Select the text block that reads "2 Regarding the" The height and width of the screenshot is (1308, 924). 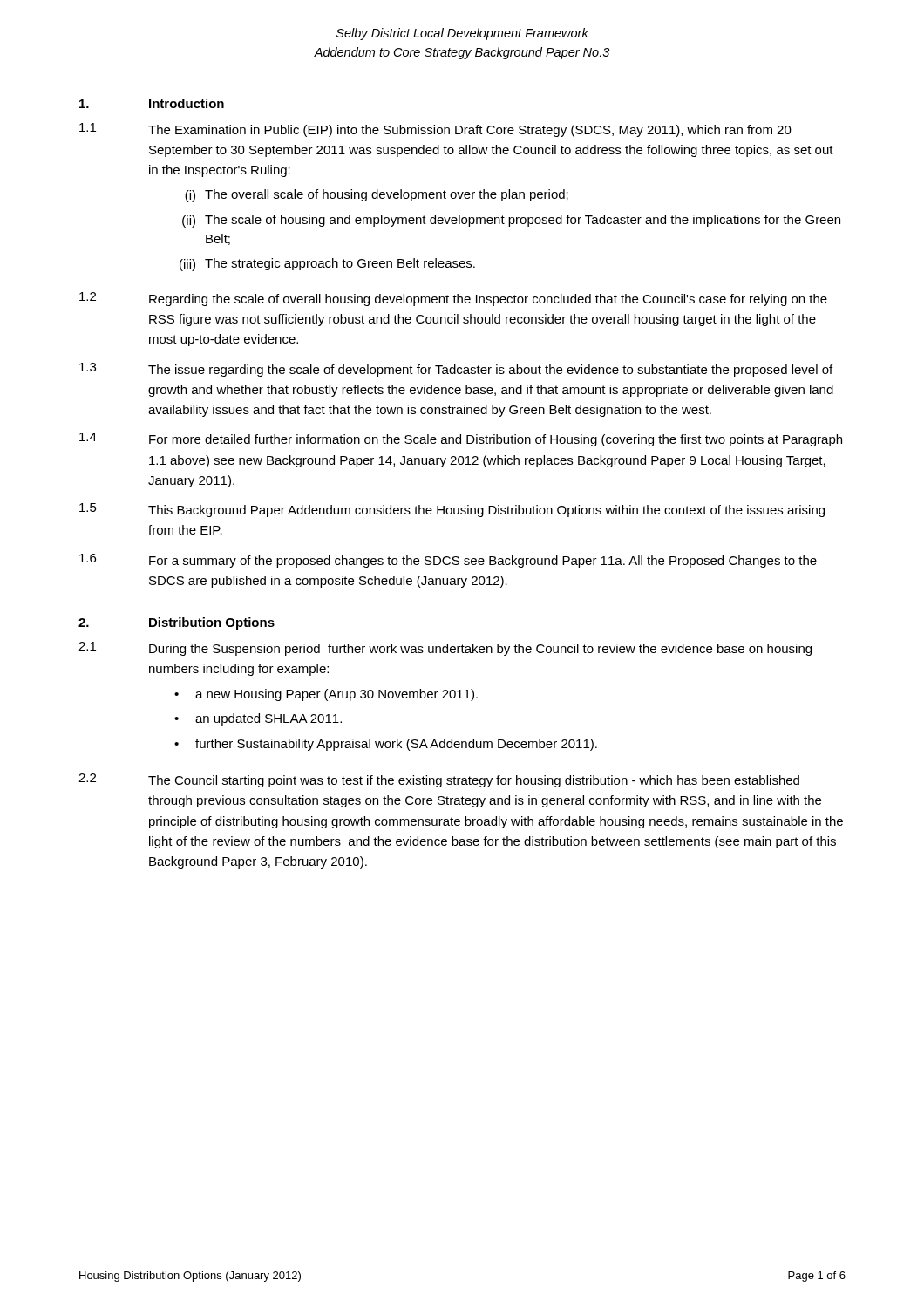[462, 319]
